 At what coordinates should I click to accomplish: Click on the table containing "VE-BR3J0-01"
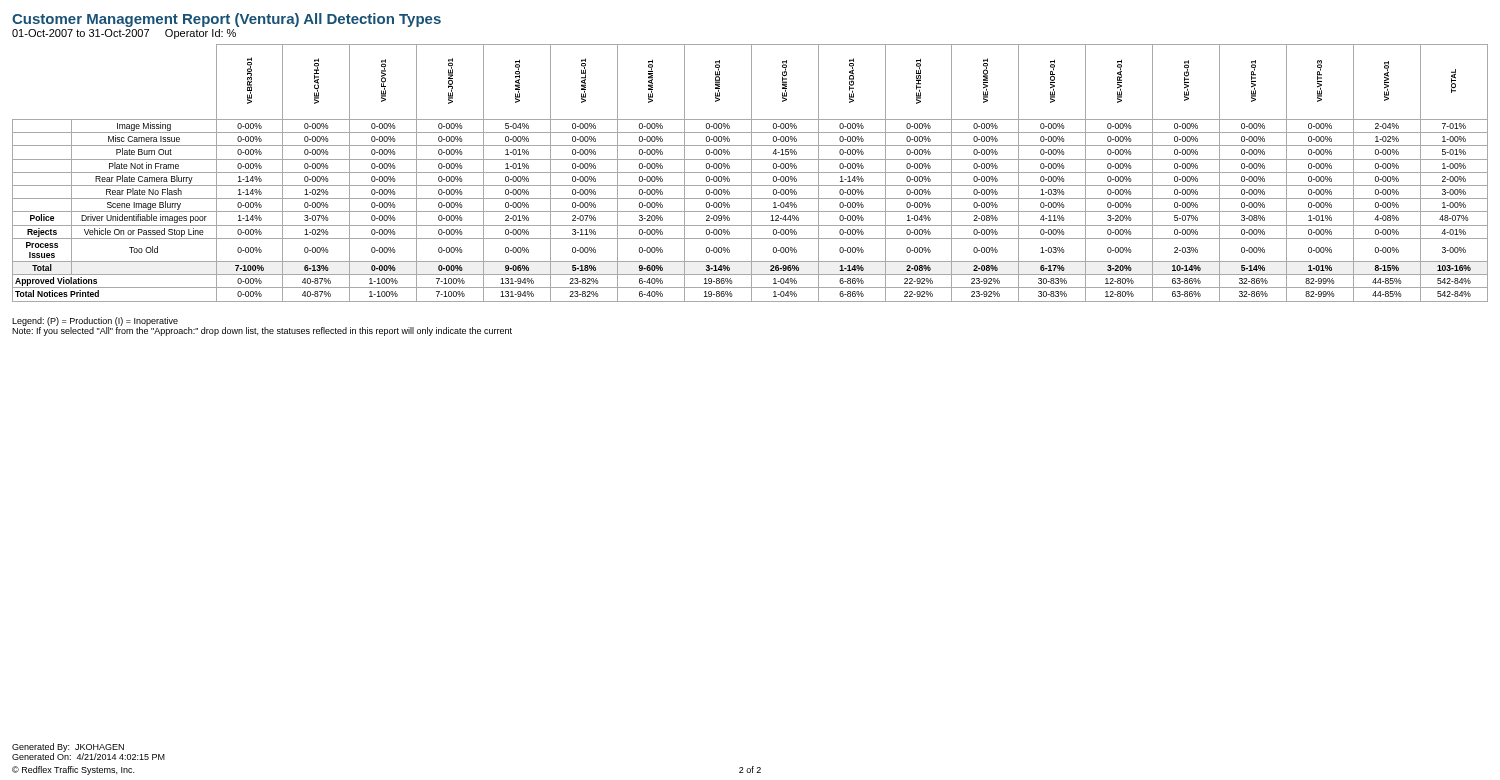[750, 173]
